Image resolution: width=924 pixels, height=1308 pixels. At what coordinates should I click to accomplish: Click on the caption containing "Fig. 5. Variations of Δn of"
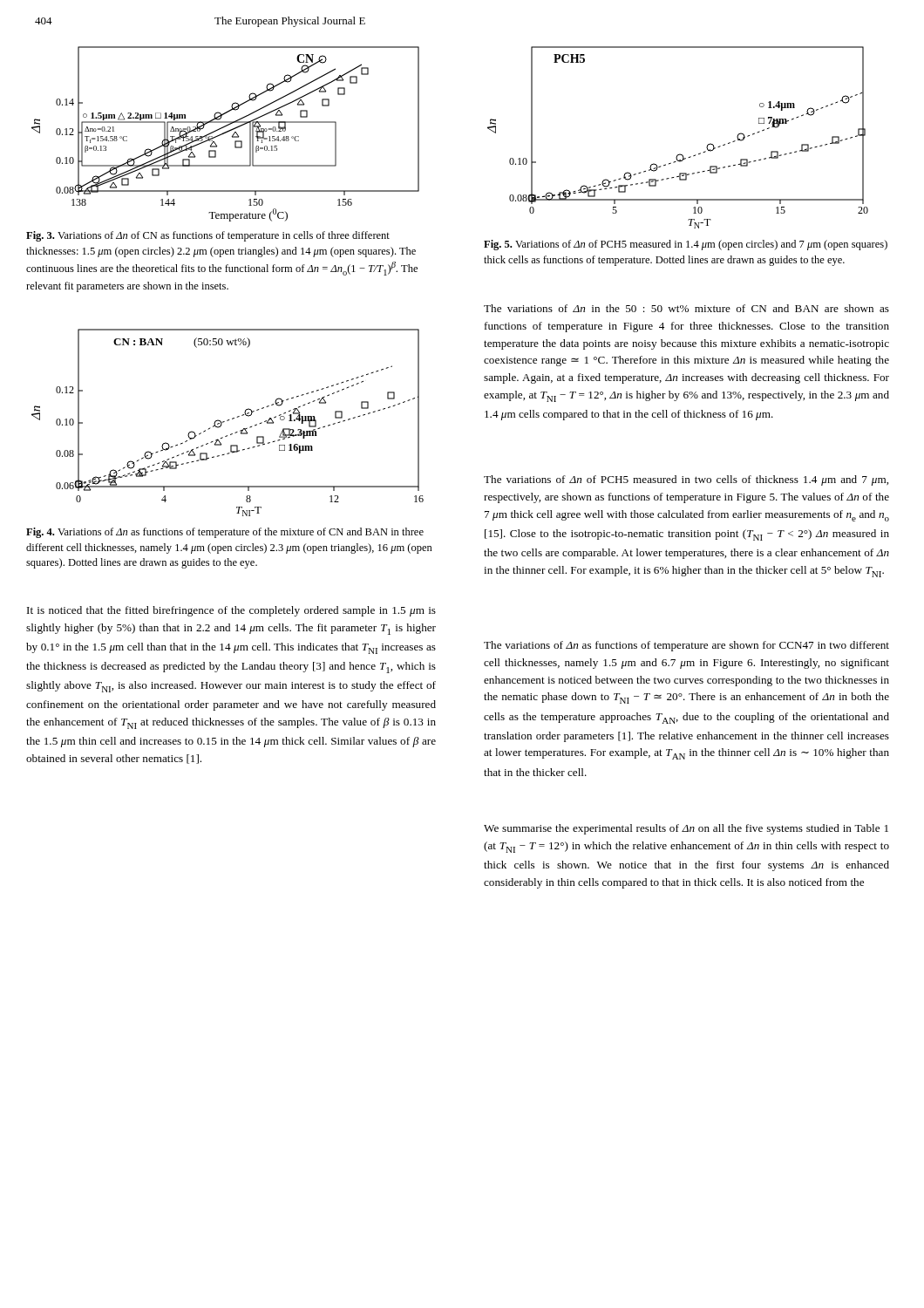(x=686, y=252)
